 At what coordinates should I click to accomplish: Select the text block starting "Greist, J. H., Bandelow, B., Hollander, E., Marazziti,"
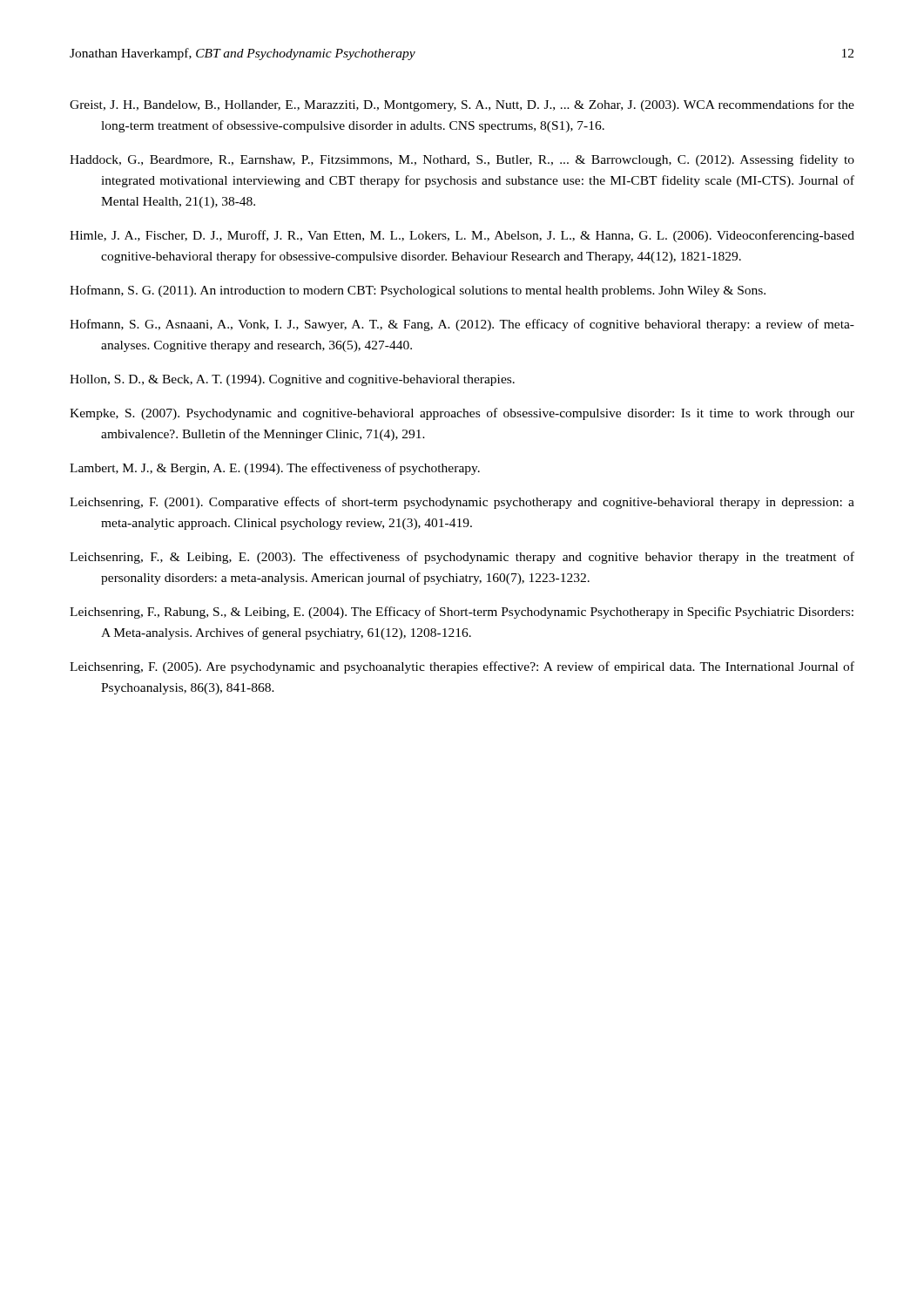click(x=462, y=115)
